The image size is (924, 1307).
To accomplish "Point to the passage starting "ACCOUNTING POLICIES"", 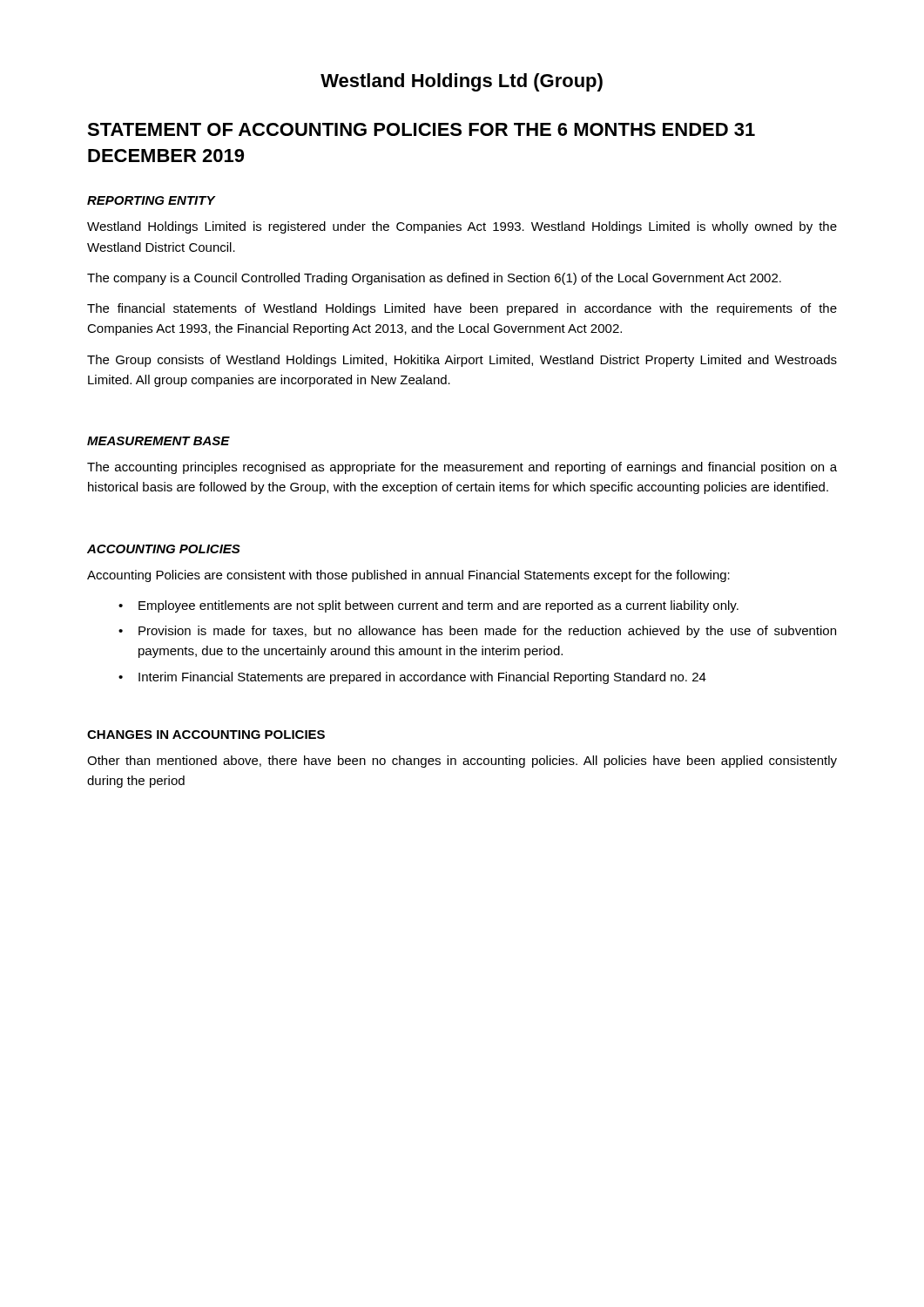I will (164, 548).
